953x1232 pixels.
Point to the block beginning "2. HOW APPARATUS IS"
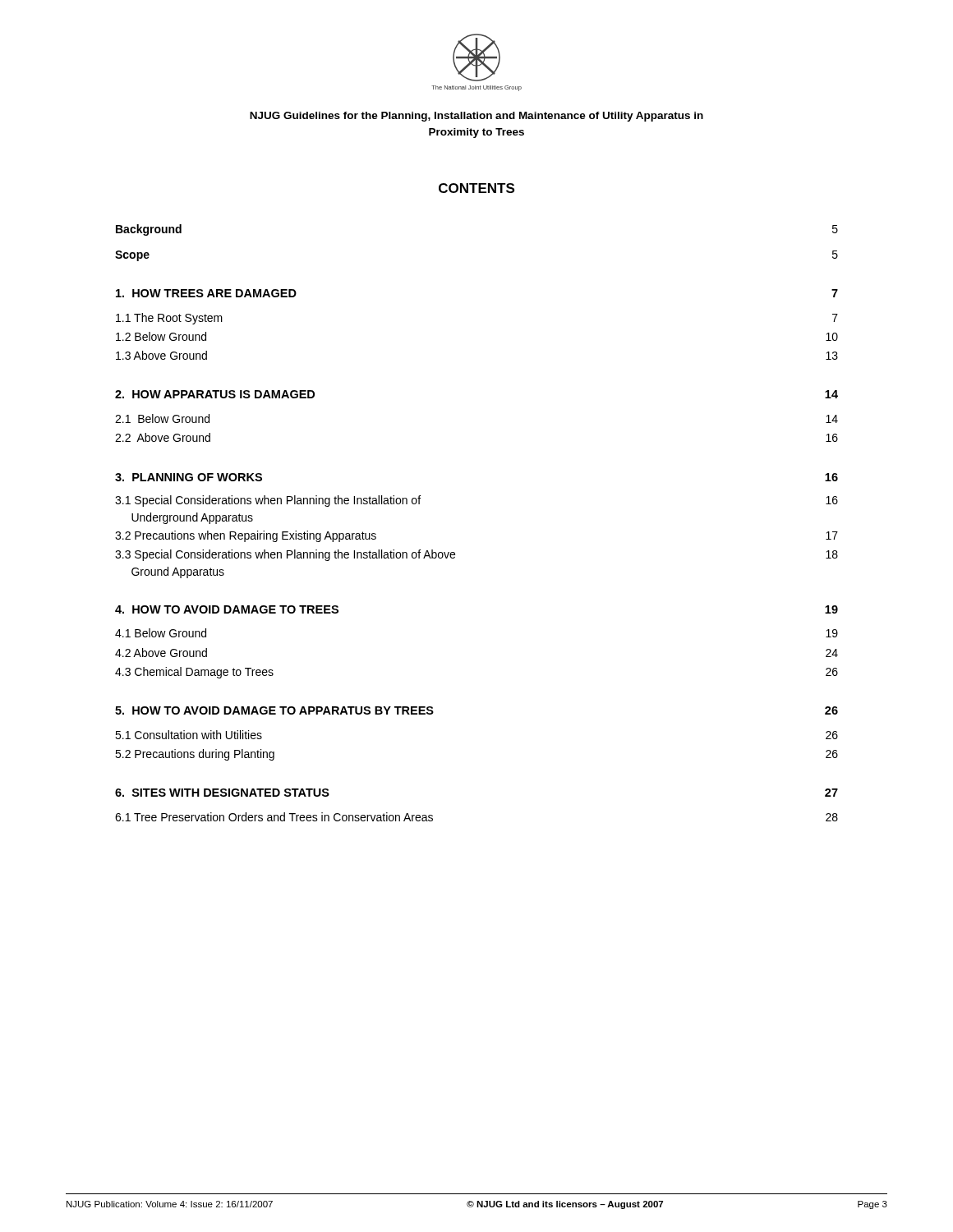coord(212,395)
